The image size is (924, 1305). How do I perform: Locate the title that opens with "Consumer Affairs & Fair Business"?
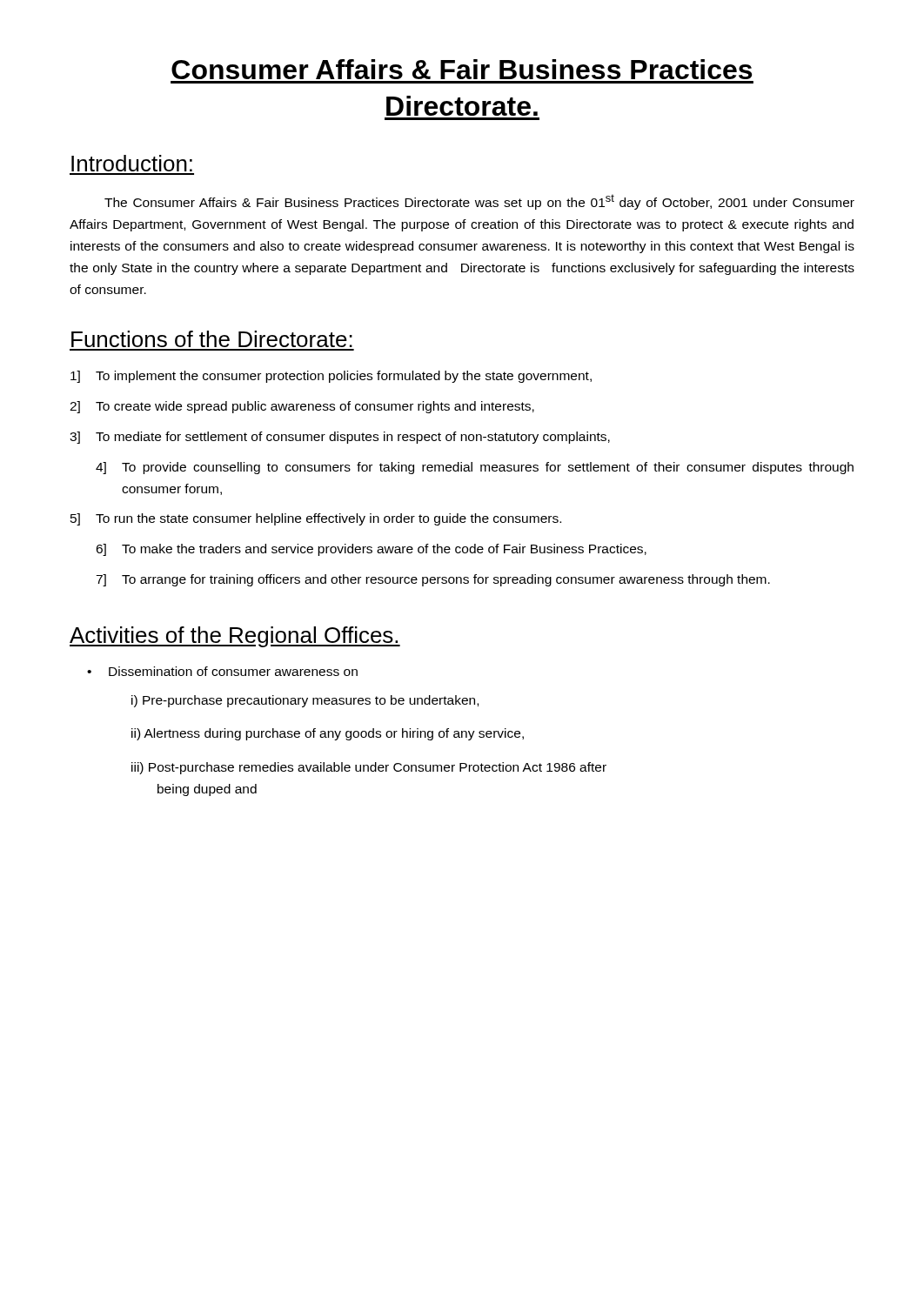[x=462, y=88]
